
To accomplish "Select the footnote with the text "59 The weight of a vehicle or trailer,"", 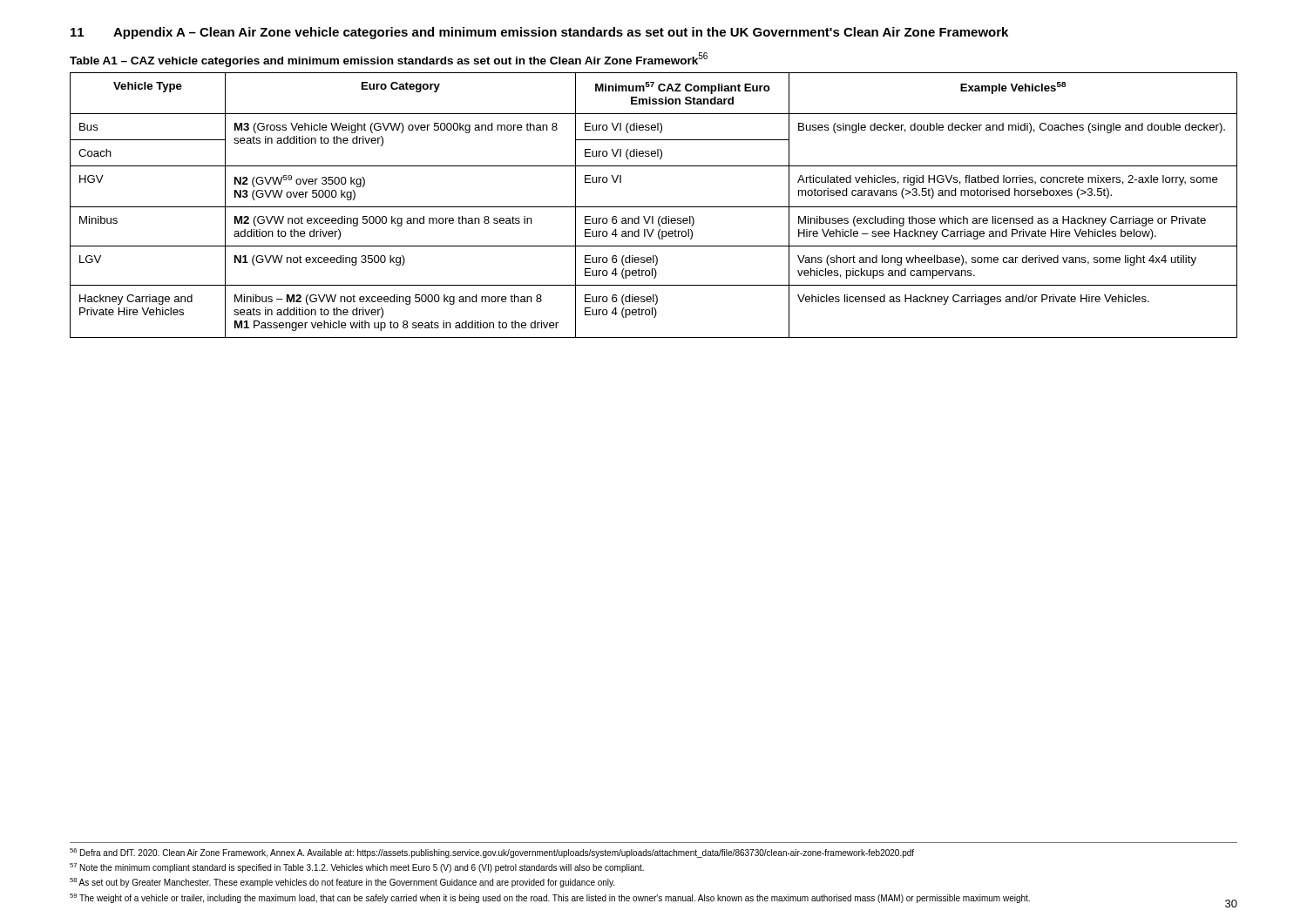I will 550,897.
